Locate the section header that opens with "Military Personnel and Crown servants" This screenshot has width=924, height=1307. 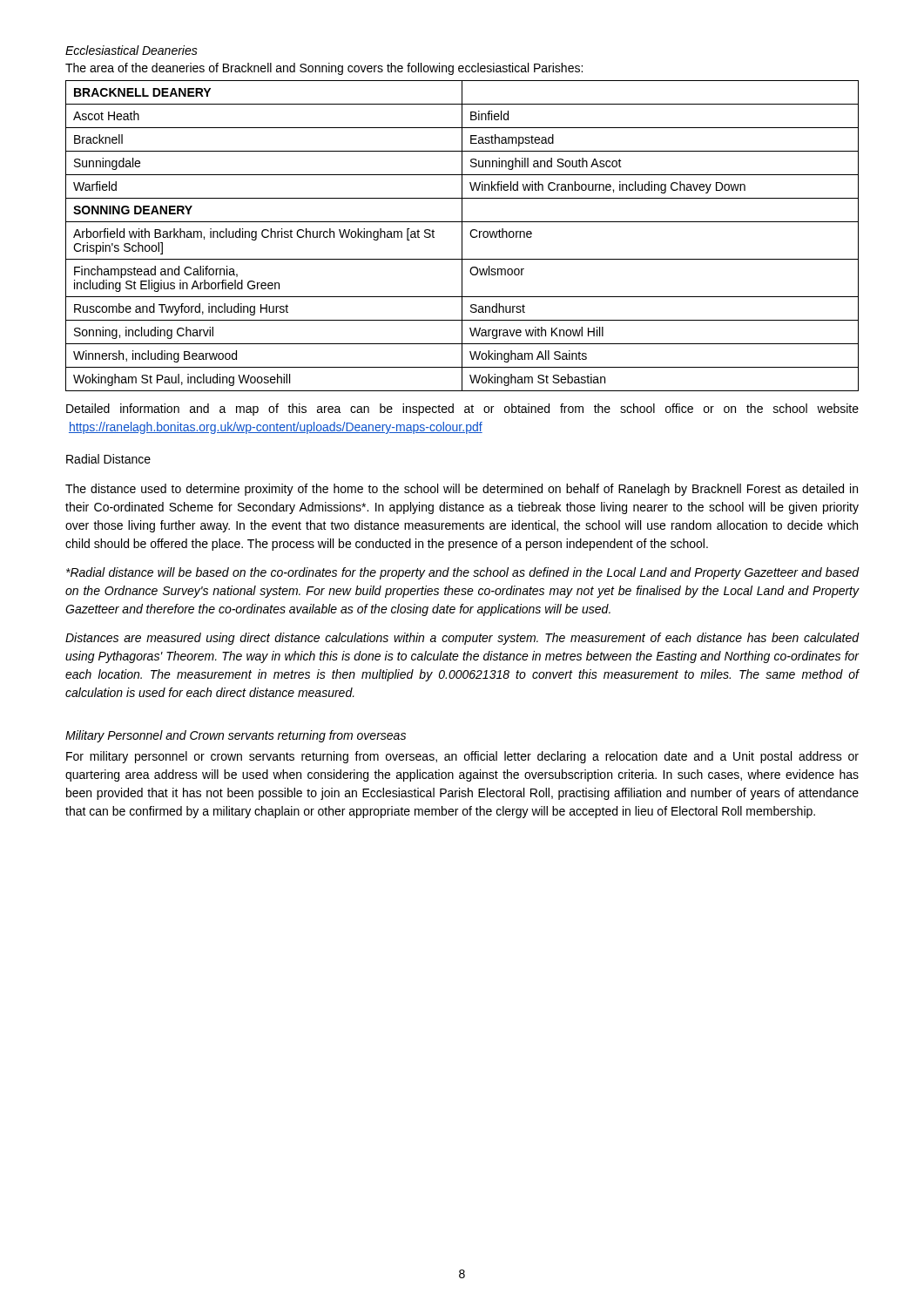pyautogui.click(x=236, y=735)
